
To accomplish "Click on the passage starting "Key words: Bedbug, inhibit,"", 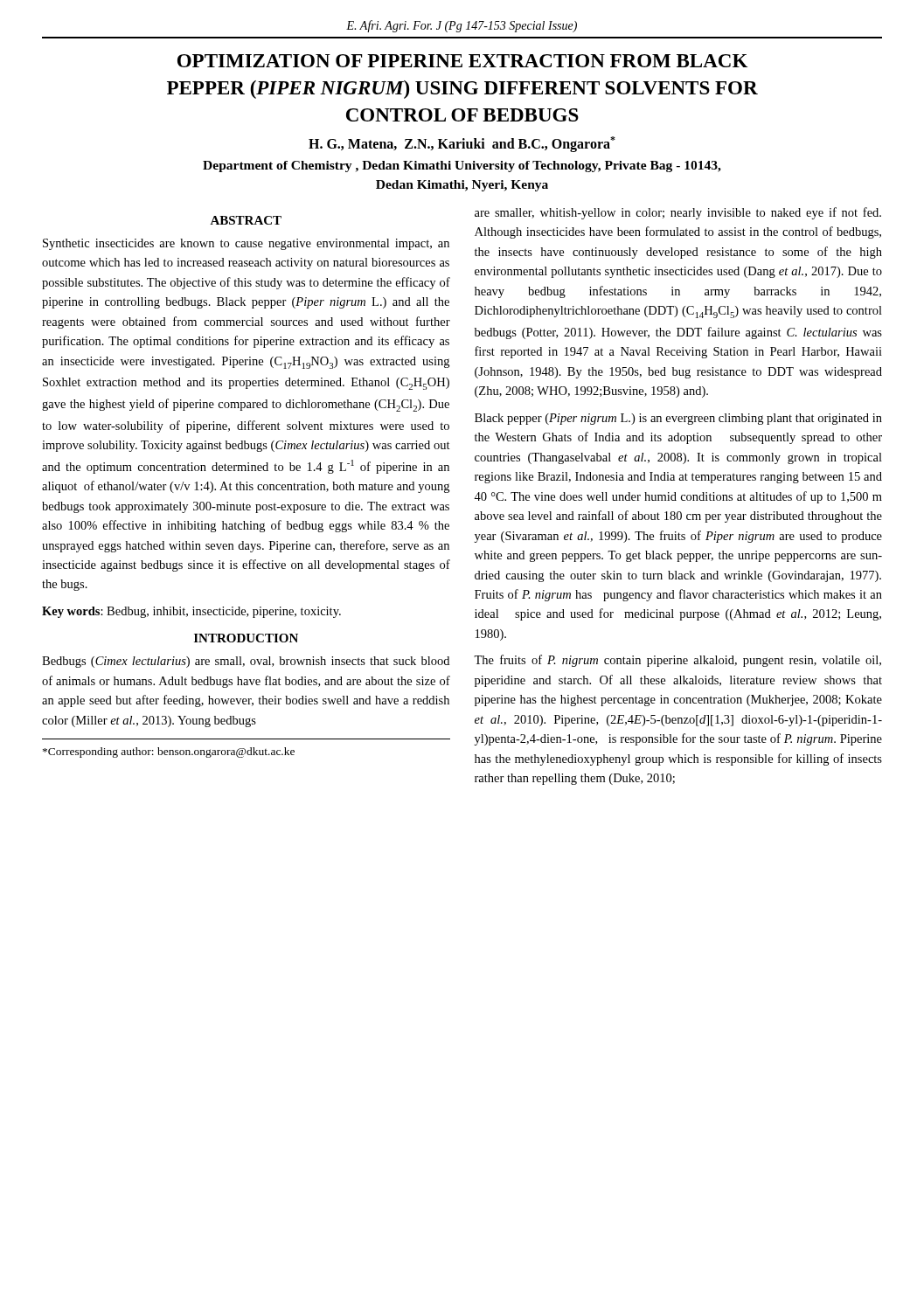I will click(x=192, y=611).
